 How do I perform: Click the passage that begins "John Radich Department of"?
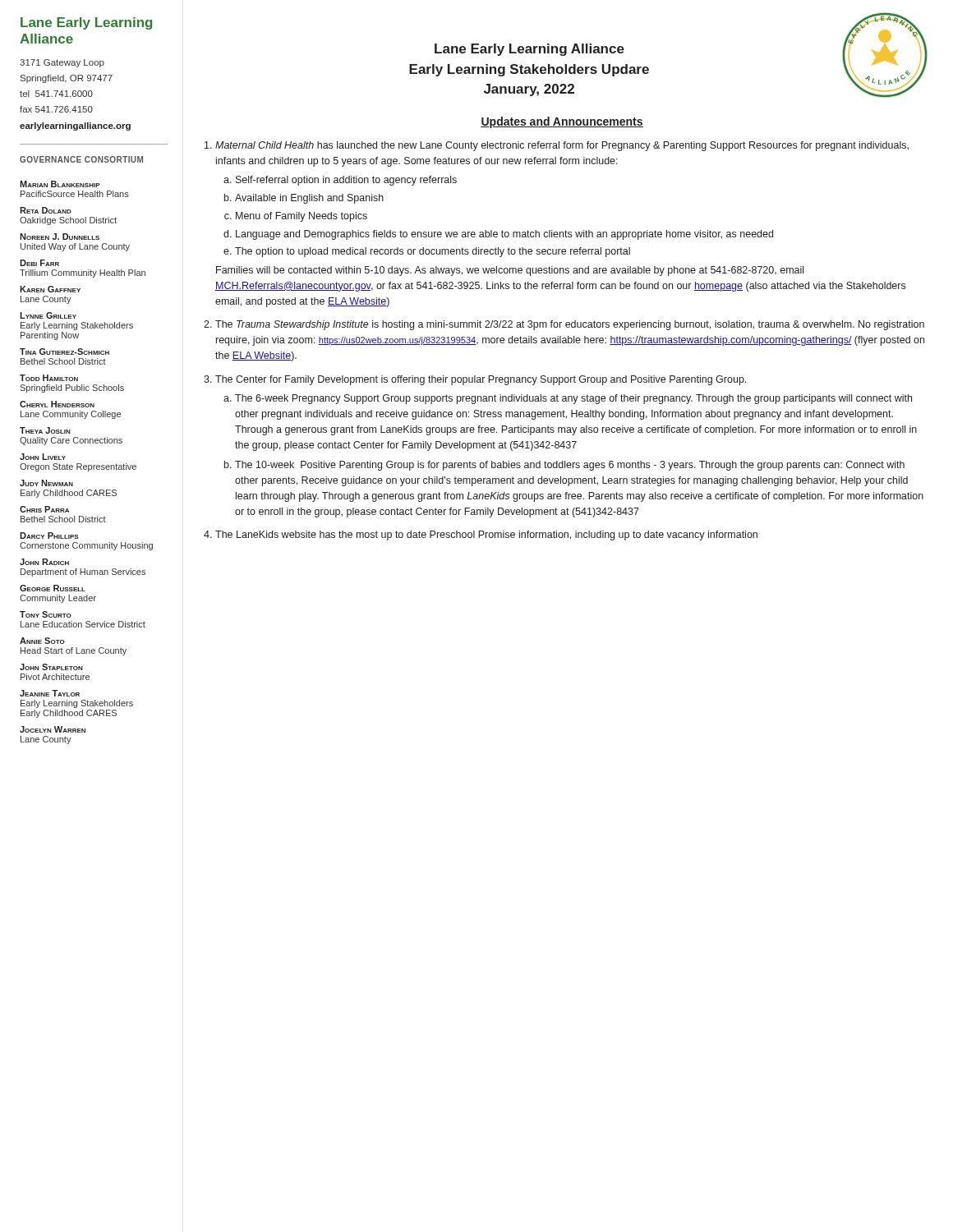(94, 566)
